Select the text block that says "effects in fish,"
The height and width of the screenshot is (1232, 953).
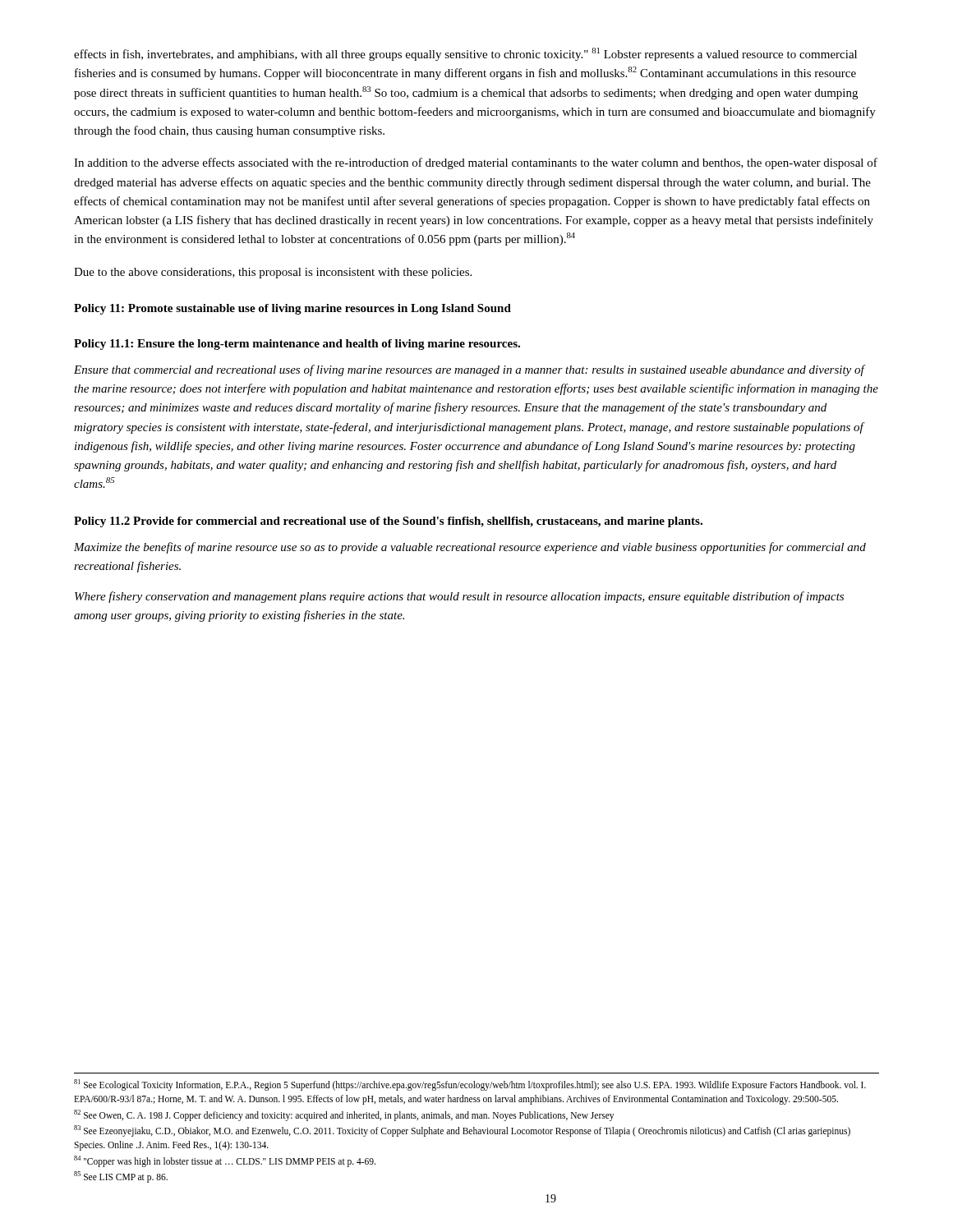(x=475, y=91)
